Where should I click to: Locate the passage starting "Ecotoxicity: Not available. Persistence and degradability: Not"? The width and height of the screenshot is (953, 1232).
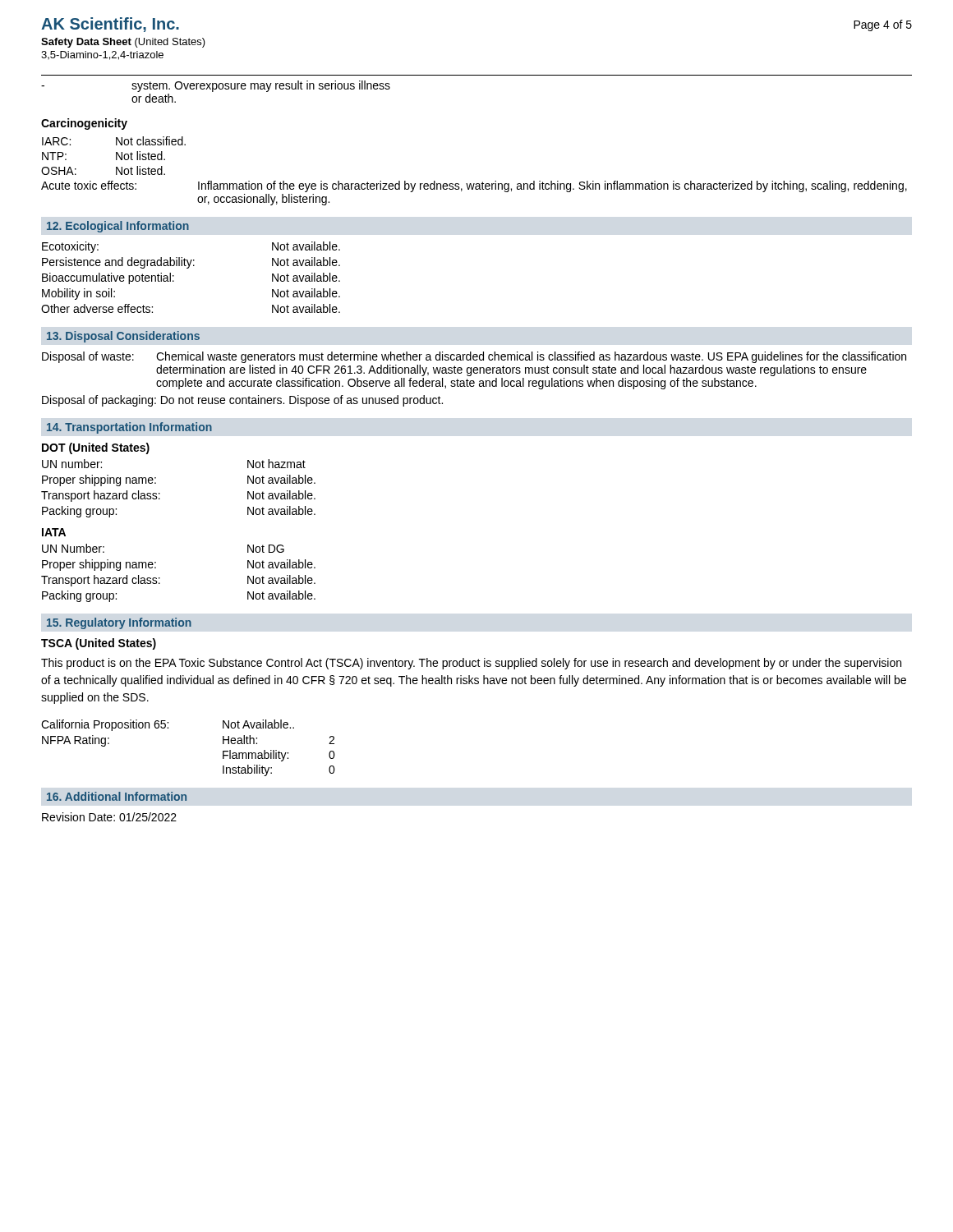tap(74, 247)
